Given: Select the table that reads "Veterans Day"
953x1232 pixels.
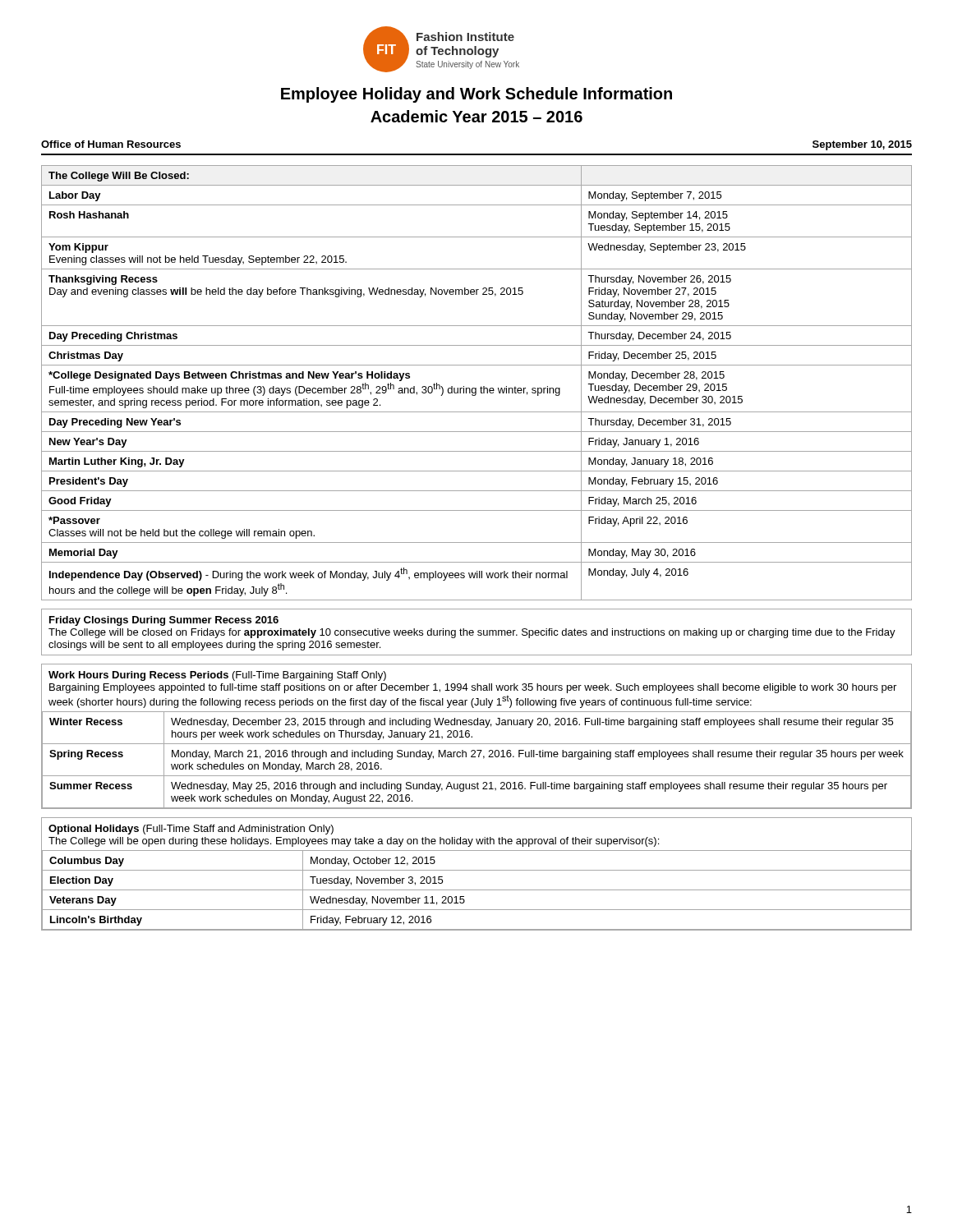Looking at the screenshot, I should point(476,874).
